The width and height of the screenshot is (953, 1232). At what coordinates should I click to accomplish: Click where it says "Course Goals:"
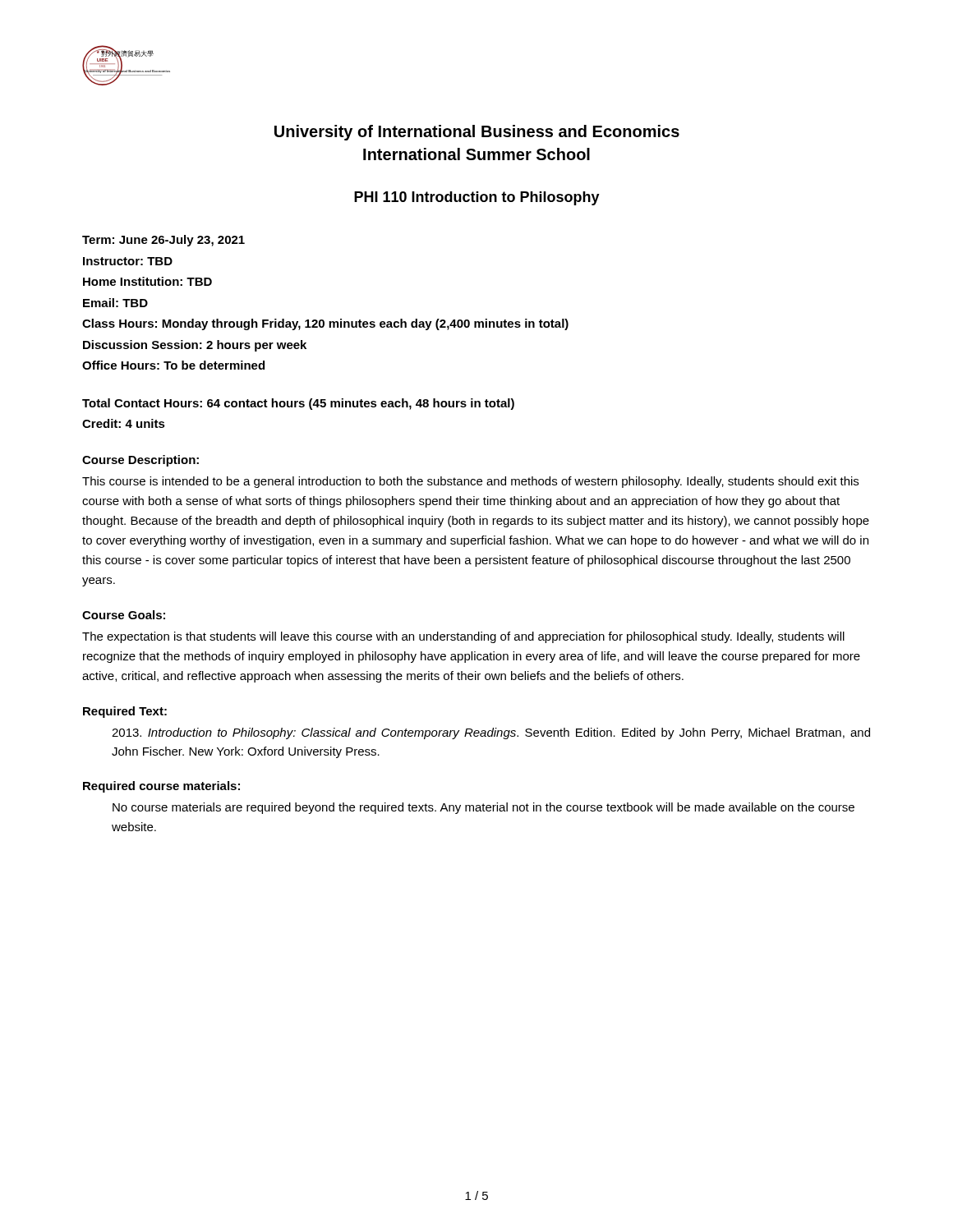point(124,614)
